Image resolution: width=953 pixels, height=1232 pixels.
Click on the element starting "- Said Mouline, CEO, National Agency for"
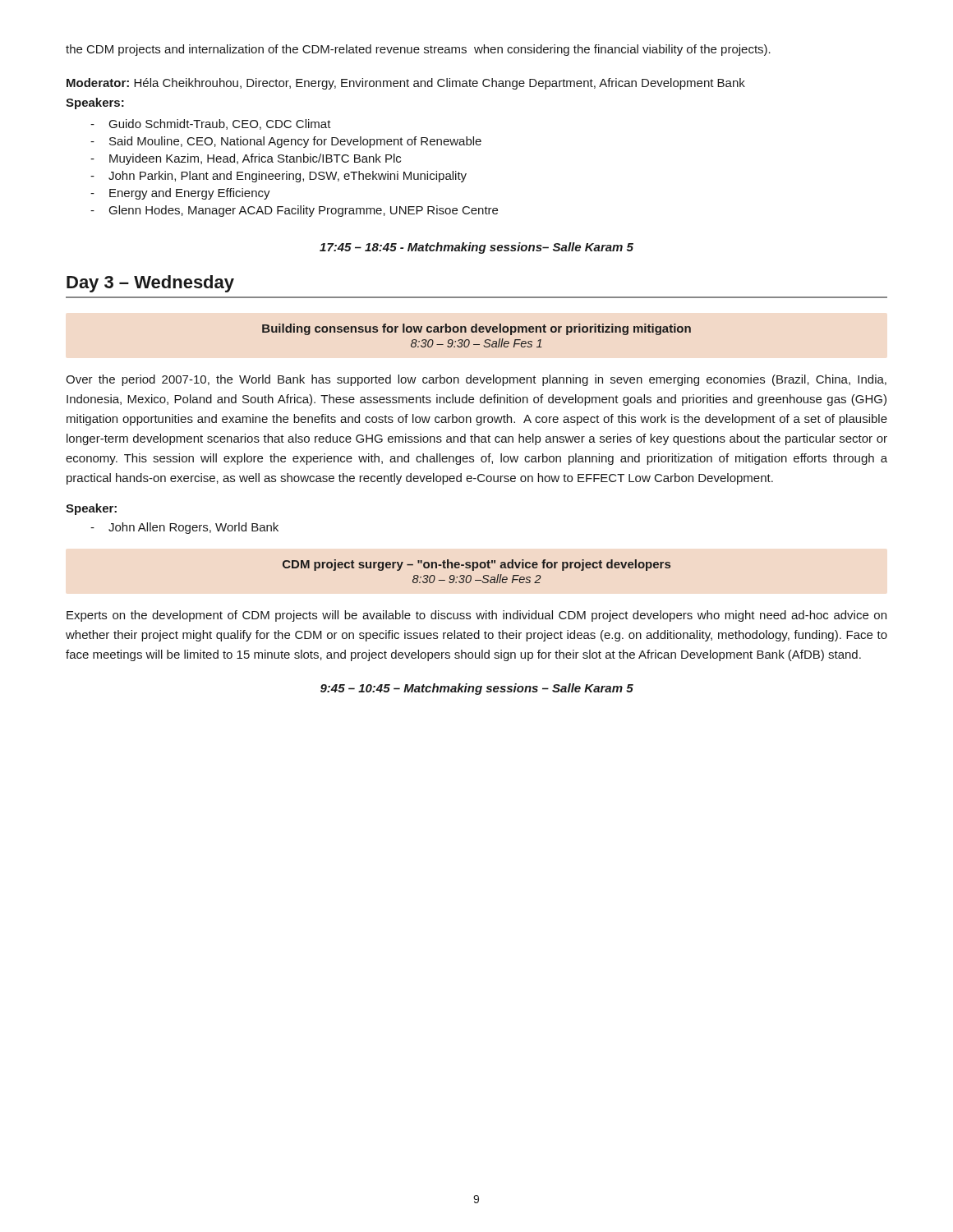point(286,141)
